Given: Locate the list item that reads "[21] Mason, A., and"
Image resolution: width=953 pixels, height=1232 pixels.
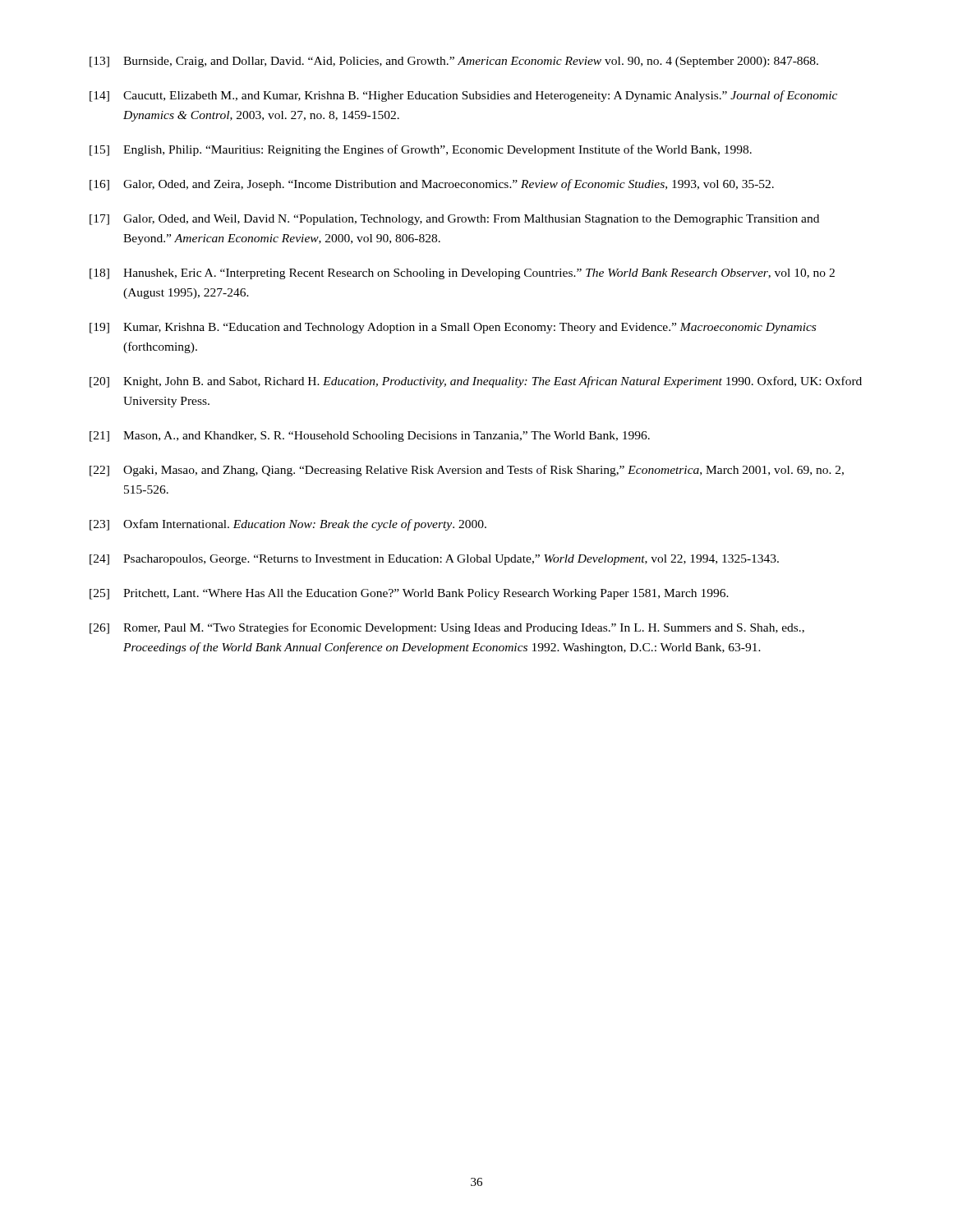Looking at the screenshot, I should click(476, 436).
